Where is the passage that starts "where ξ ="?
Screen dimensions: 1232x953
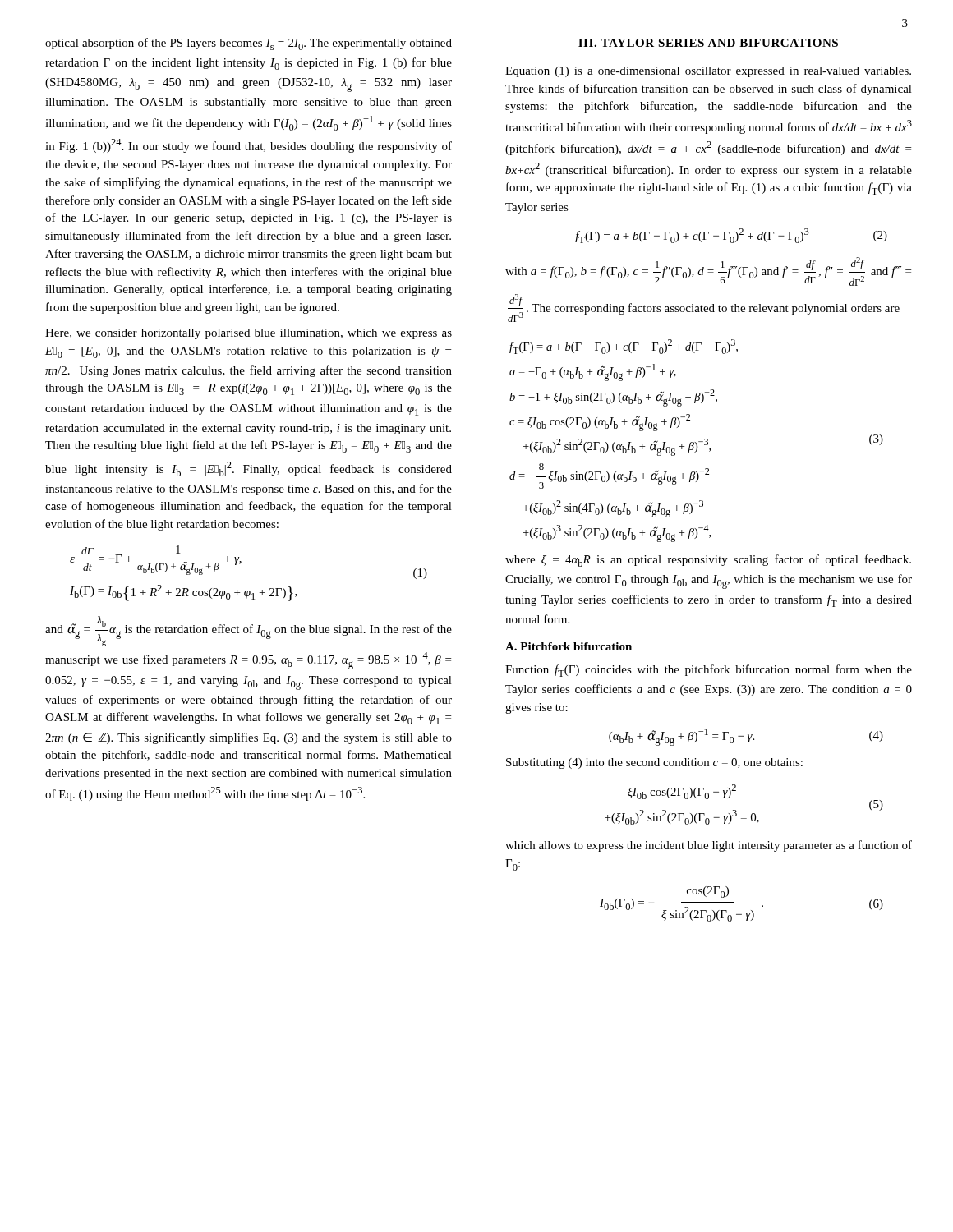(x=709, y=590)
